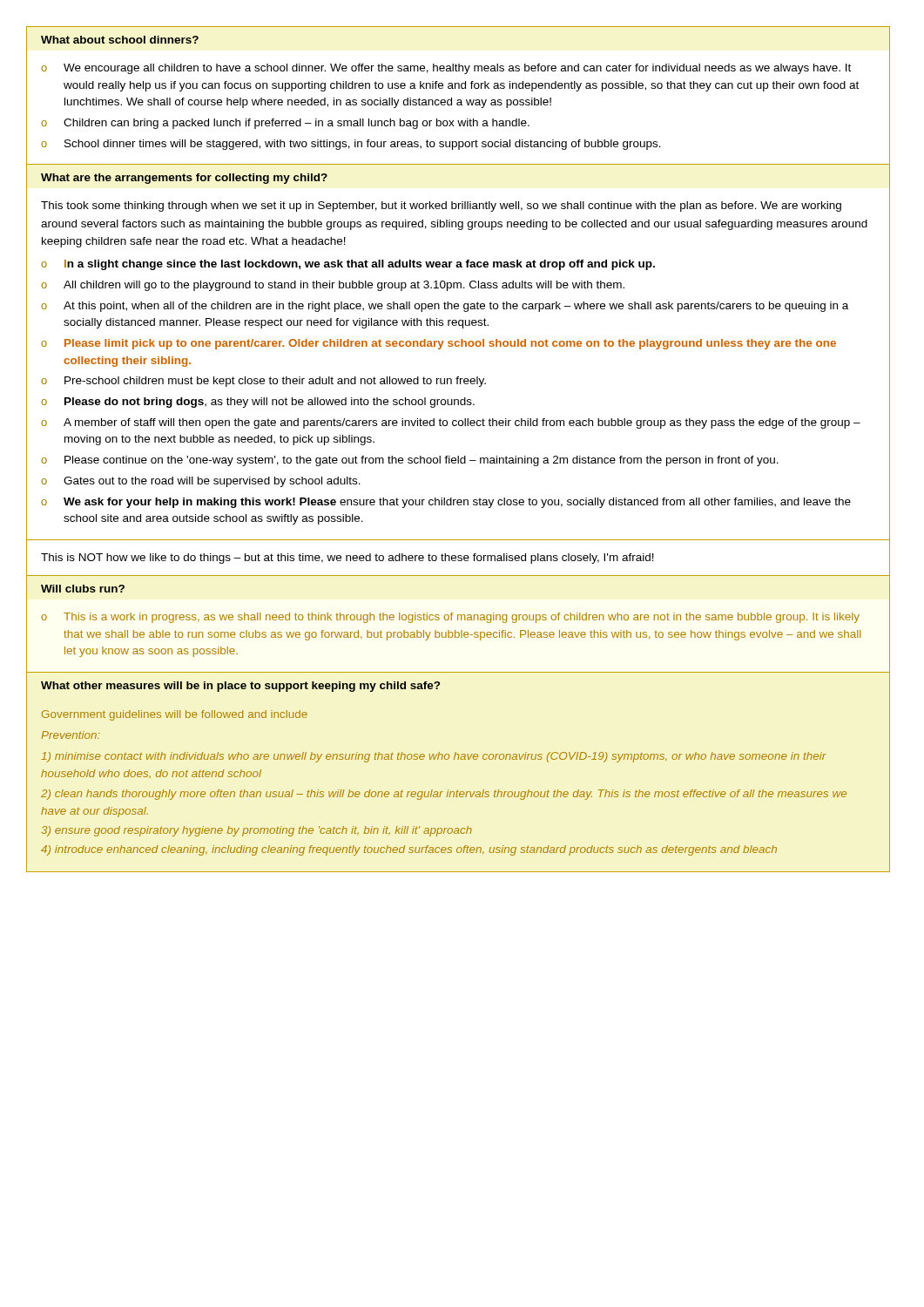Click on the list item with the text "o Please continue"
924x1307 pixels.
458,460
